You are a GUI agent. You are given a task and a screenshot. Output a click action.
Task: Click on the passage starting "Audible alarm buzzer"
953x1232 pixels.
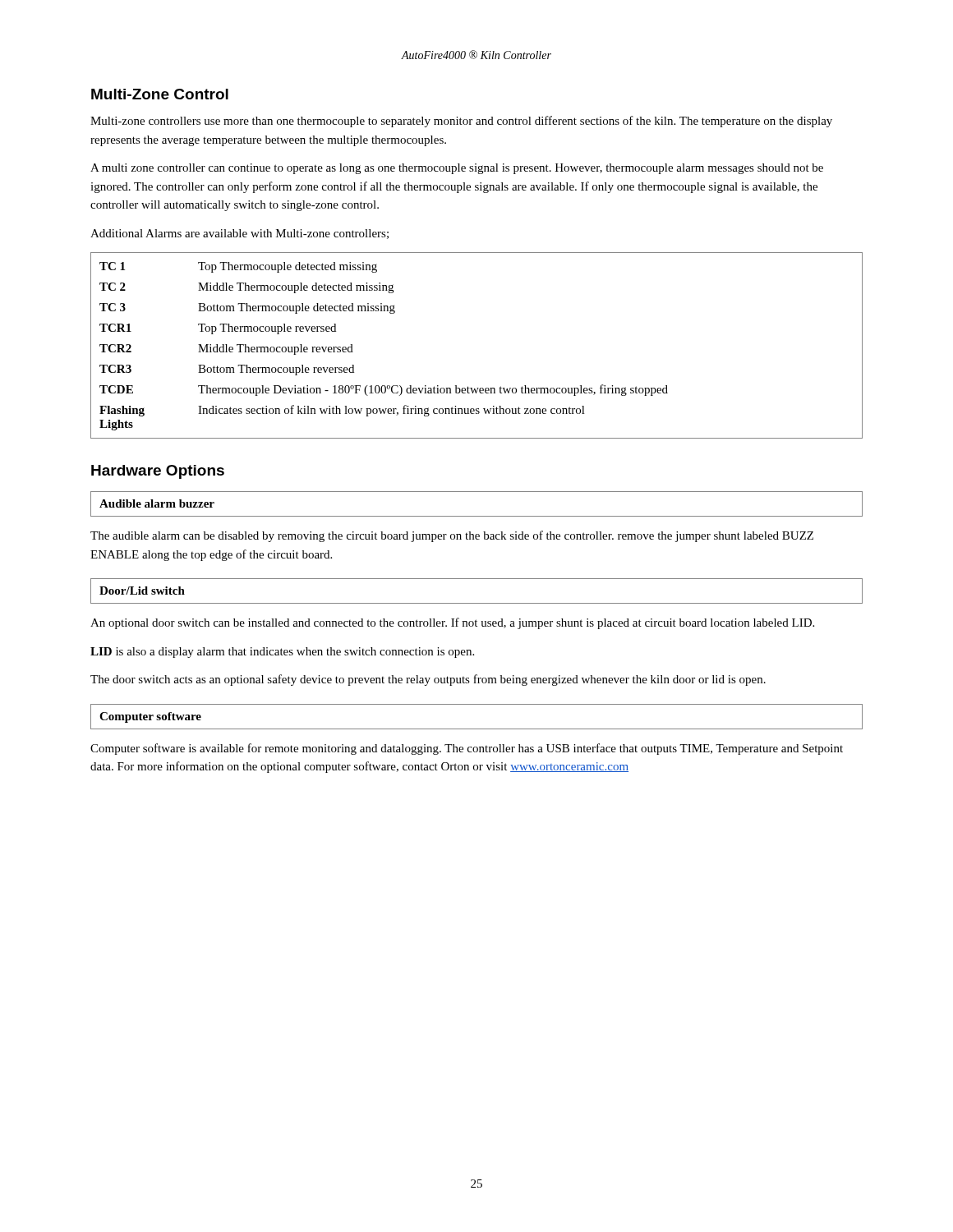(x=157, y=503)
